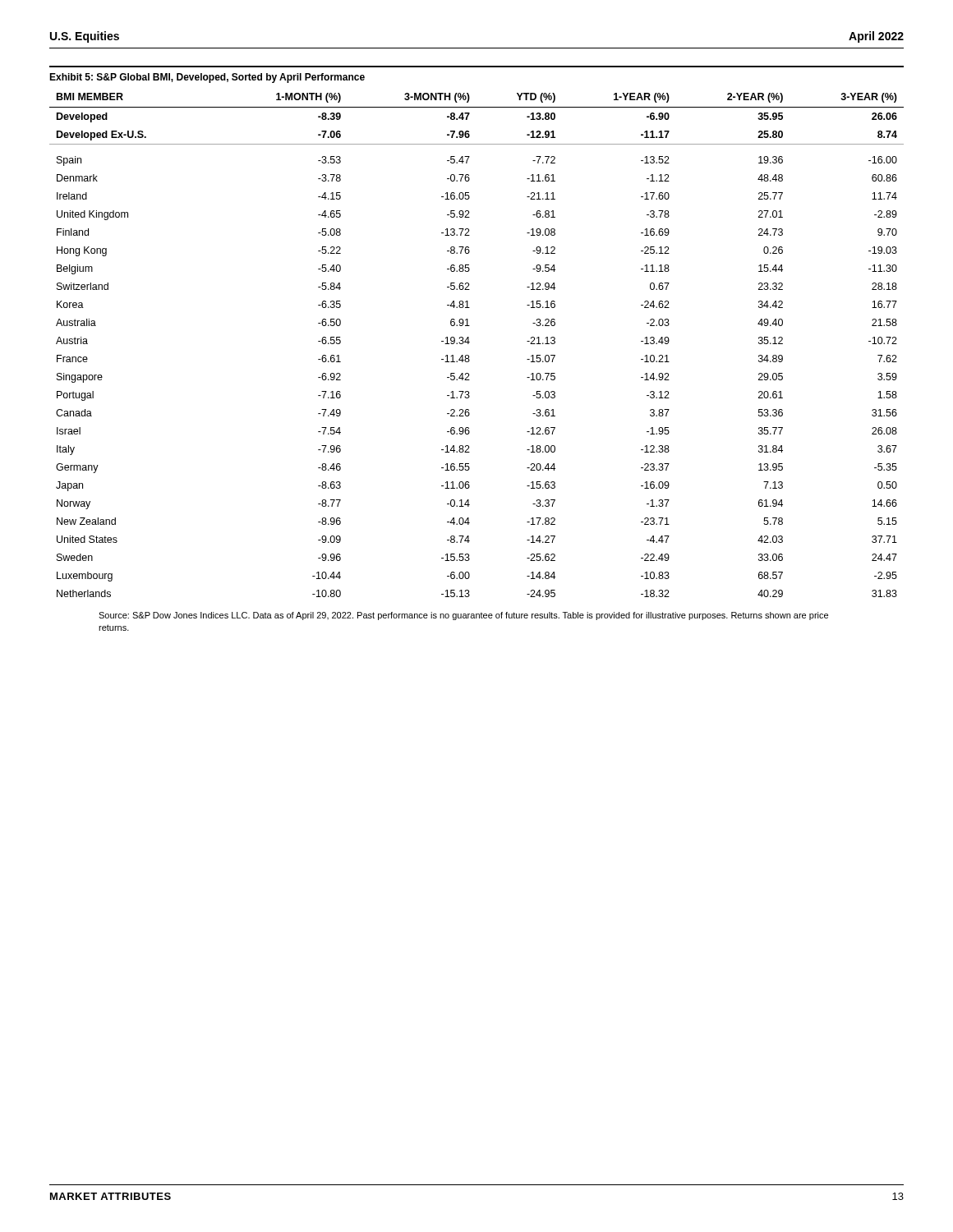The image size is (953, 1232).
Task: Select the table that reads "United States"
Action: point(476,345)
